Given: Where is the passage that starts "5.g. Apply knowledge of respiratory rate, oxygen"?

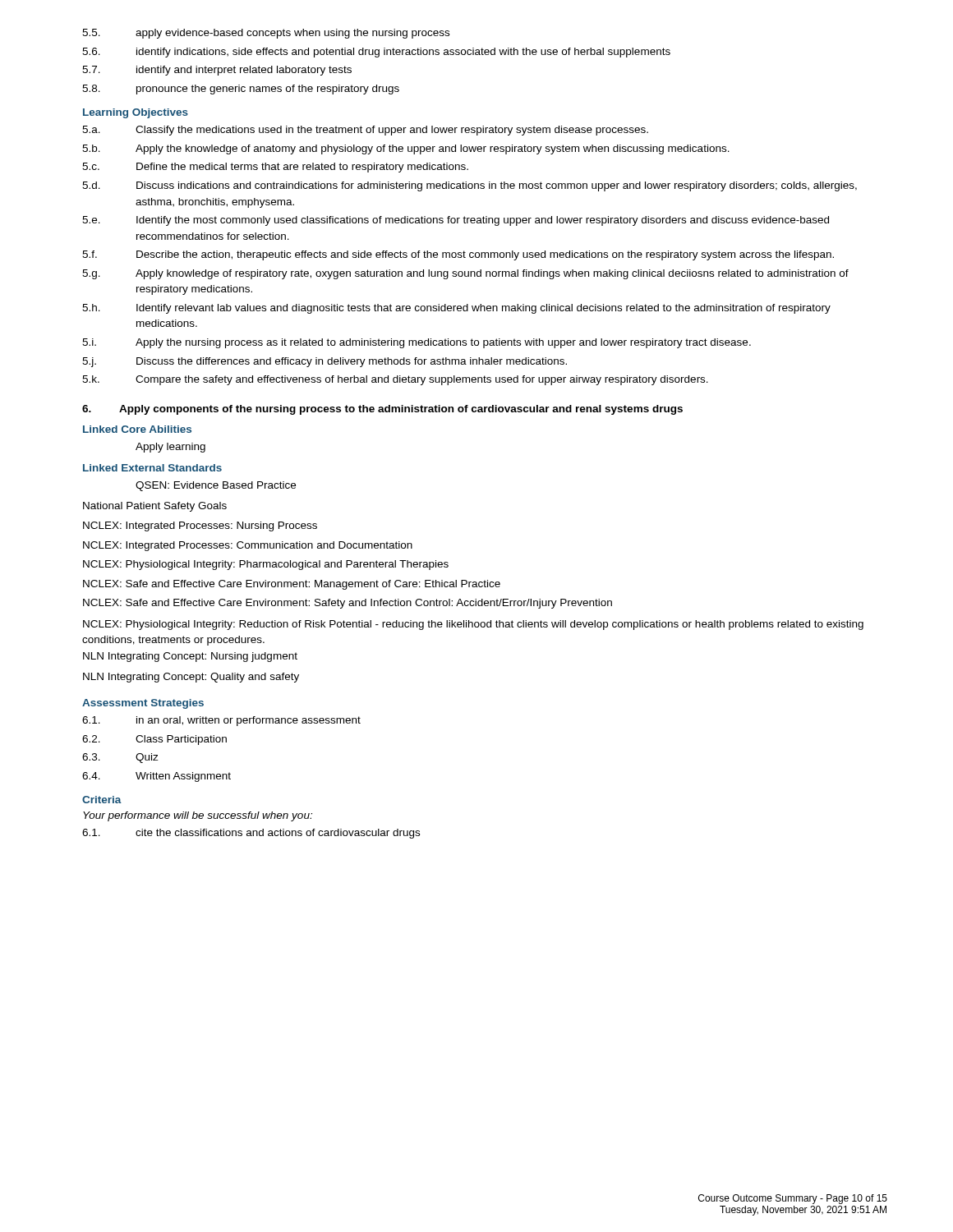Looking at the screenshot, I should click(485, 281).
